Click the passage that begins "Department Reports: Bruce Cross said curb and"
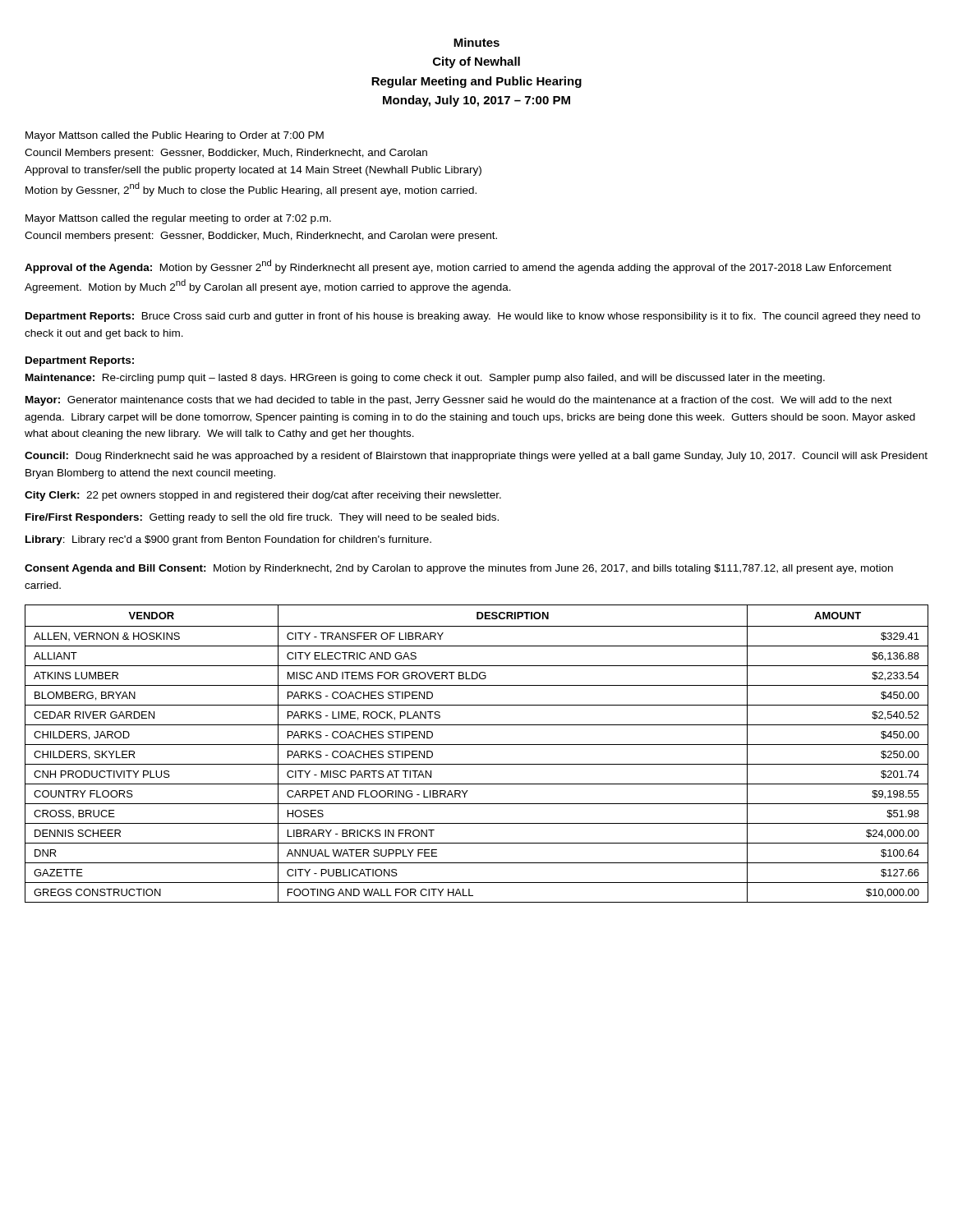The height and width of the screenshot is (1232, 953). click(x=473, y=324)
